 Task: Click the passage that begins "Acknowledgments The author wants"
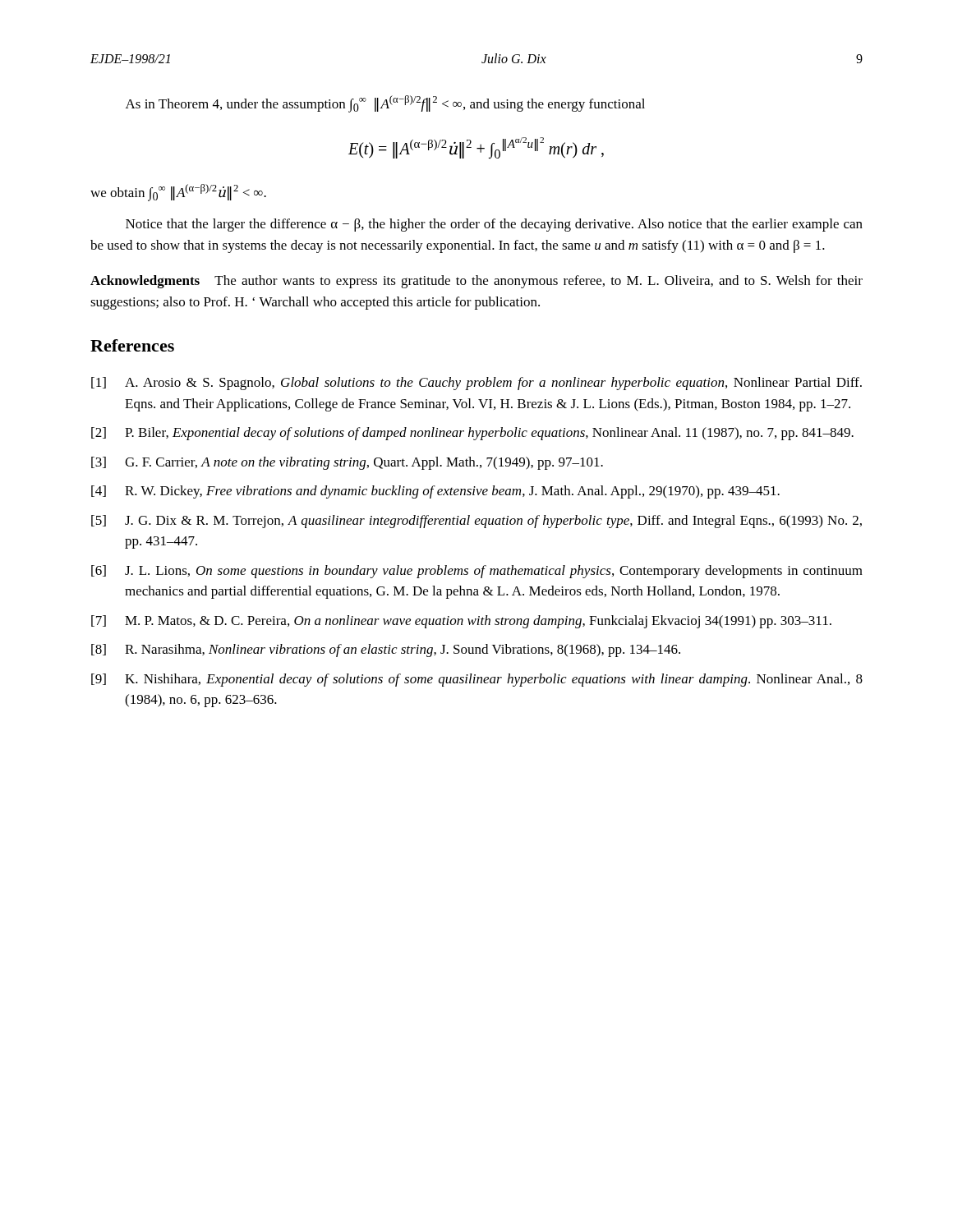tap(476, 291)
